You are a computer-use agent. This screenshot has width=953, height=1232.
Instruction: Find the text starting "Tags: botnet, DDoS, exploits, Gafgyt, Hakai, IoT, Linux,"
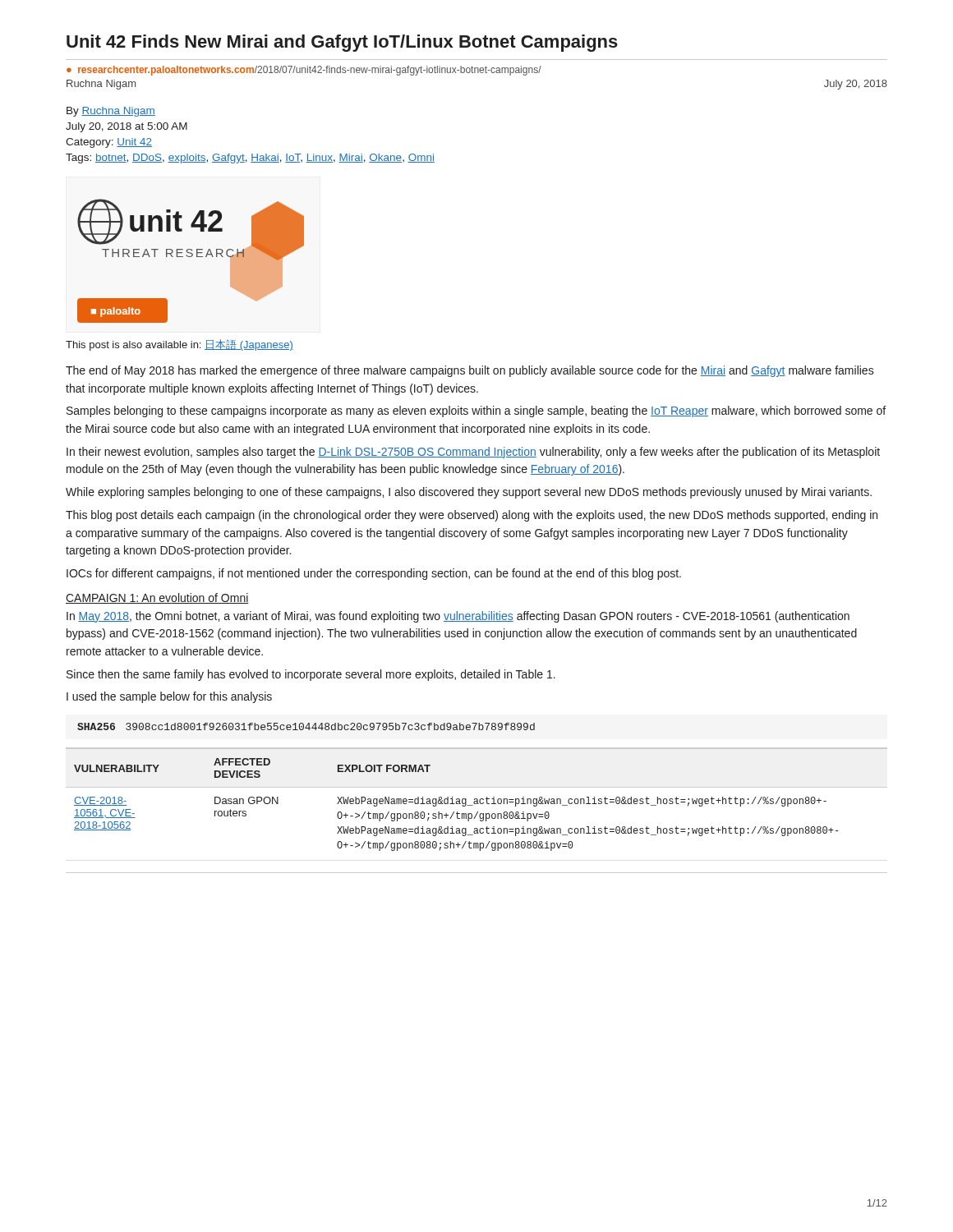click(250, 157)
